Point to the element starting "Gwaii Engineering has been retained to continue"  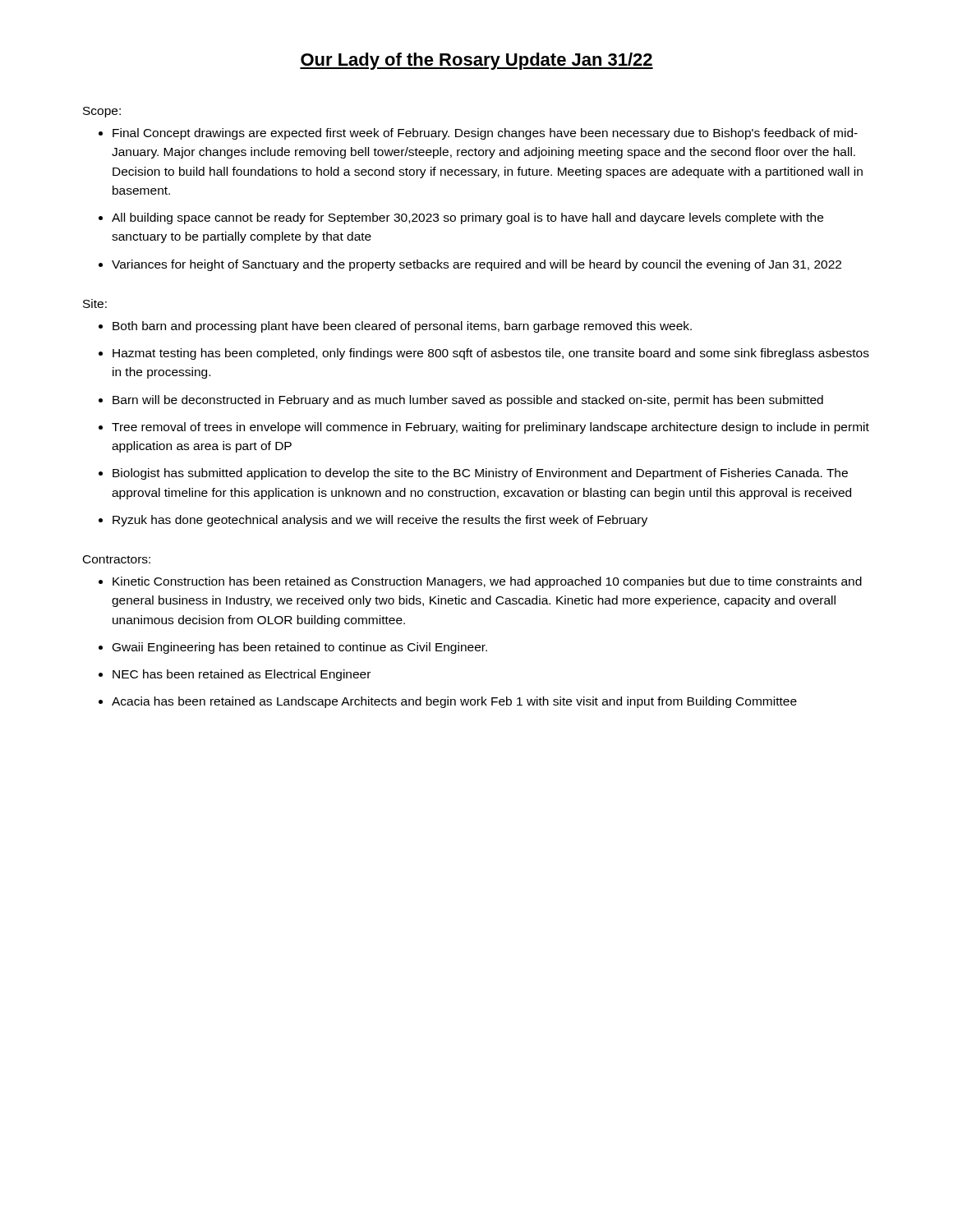[x=300, y=647]
